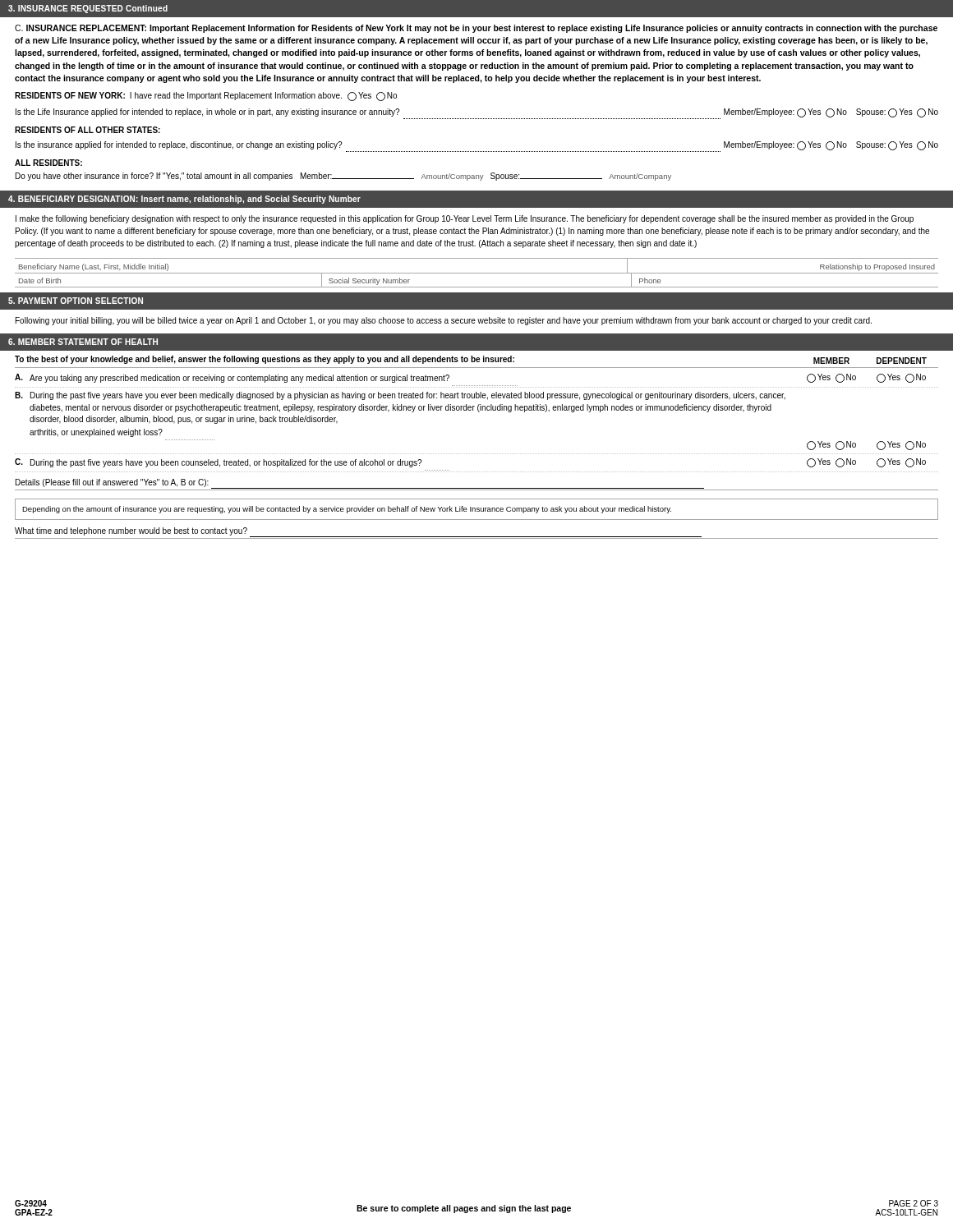Find the section header that reads "6. MEMBER STATEMENT OF"
953x1232 pixels.
click(x=83, y=342)
